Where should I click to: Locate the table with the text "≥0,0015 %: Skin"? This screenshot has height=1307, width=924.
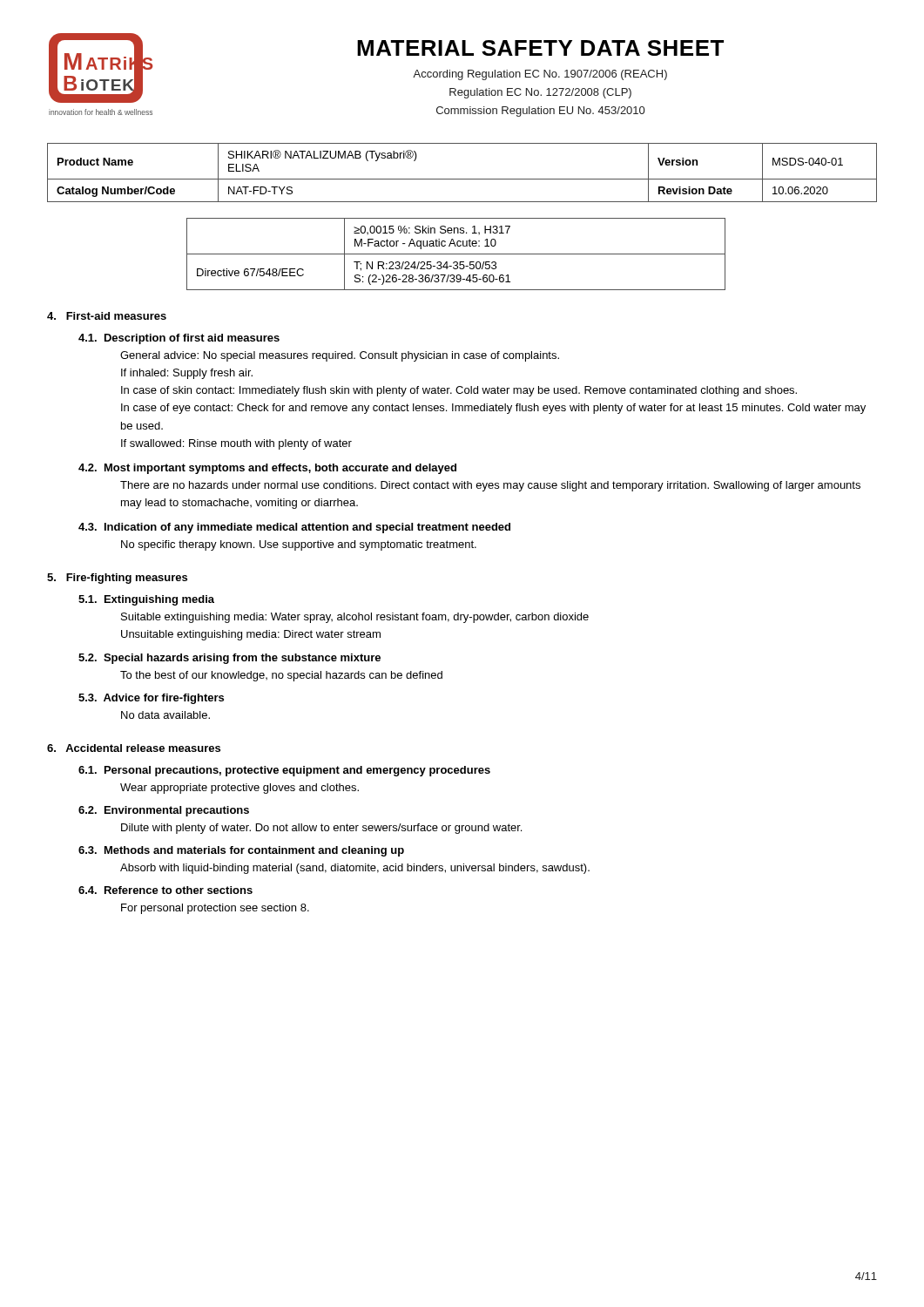pos(462,254)
